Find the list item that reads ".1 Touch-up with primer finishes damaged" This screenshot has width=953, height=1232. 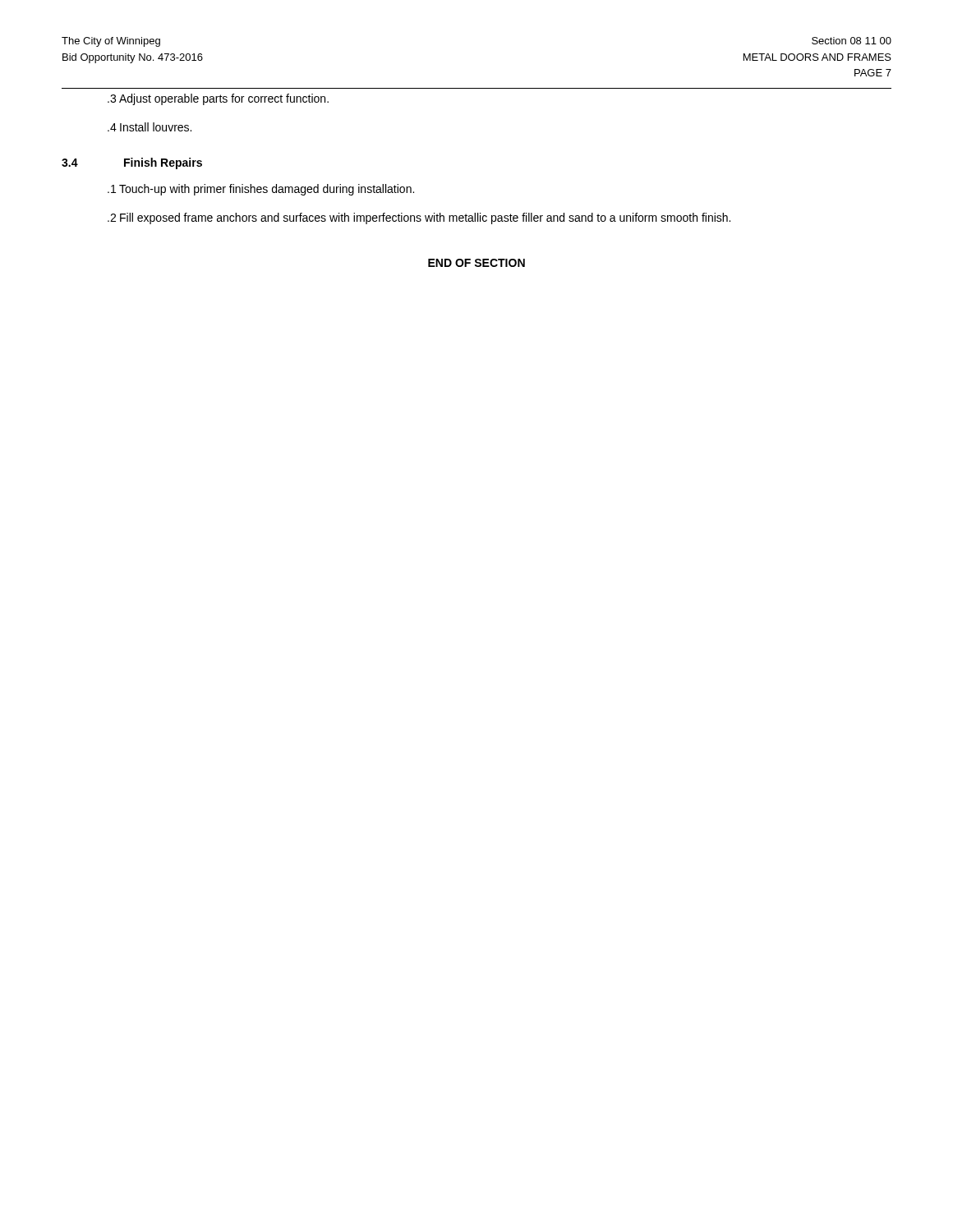[x=261, y=190]
